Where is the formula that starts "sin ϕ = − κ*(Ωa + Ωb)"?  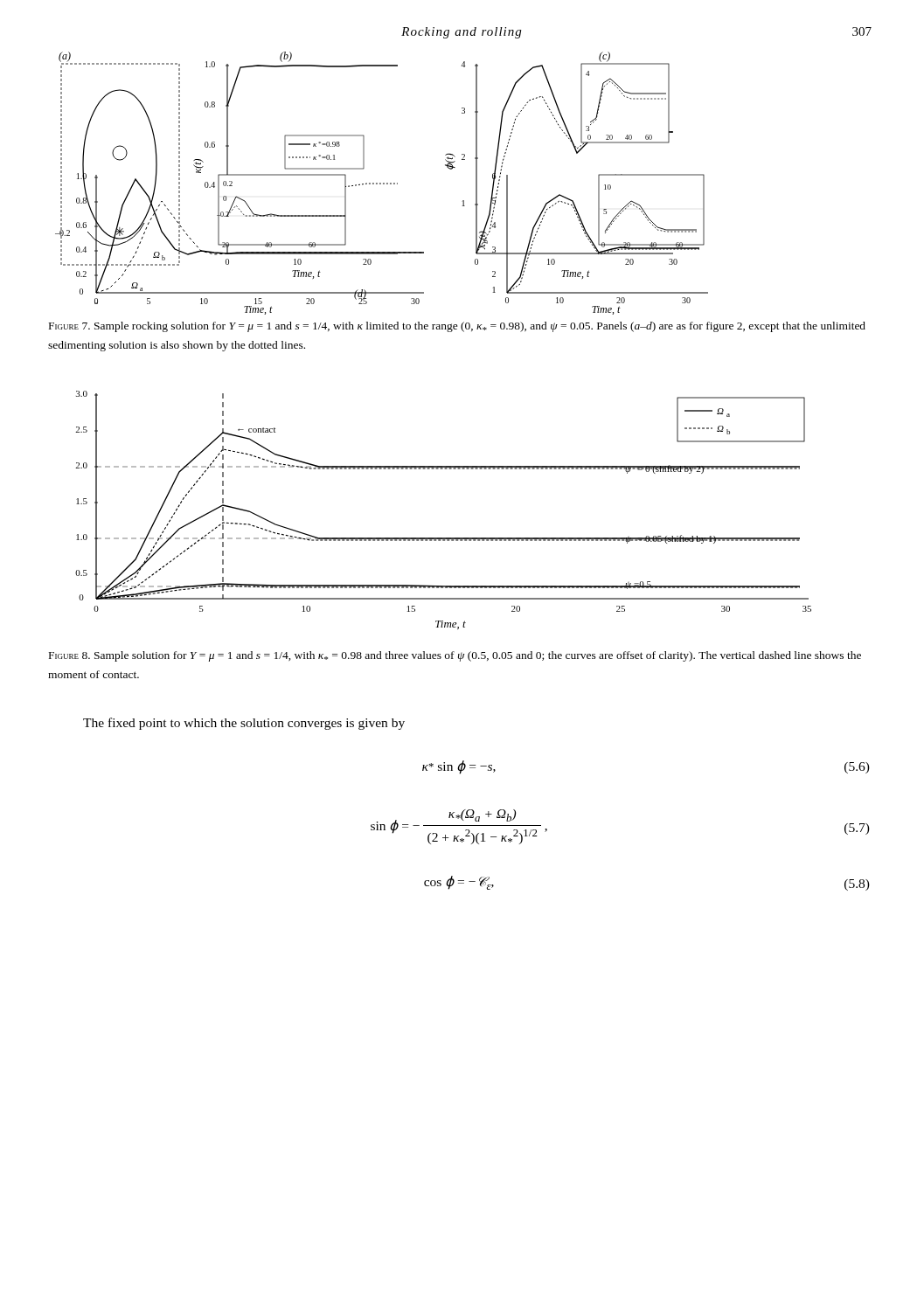pos(459,827)
